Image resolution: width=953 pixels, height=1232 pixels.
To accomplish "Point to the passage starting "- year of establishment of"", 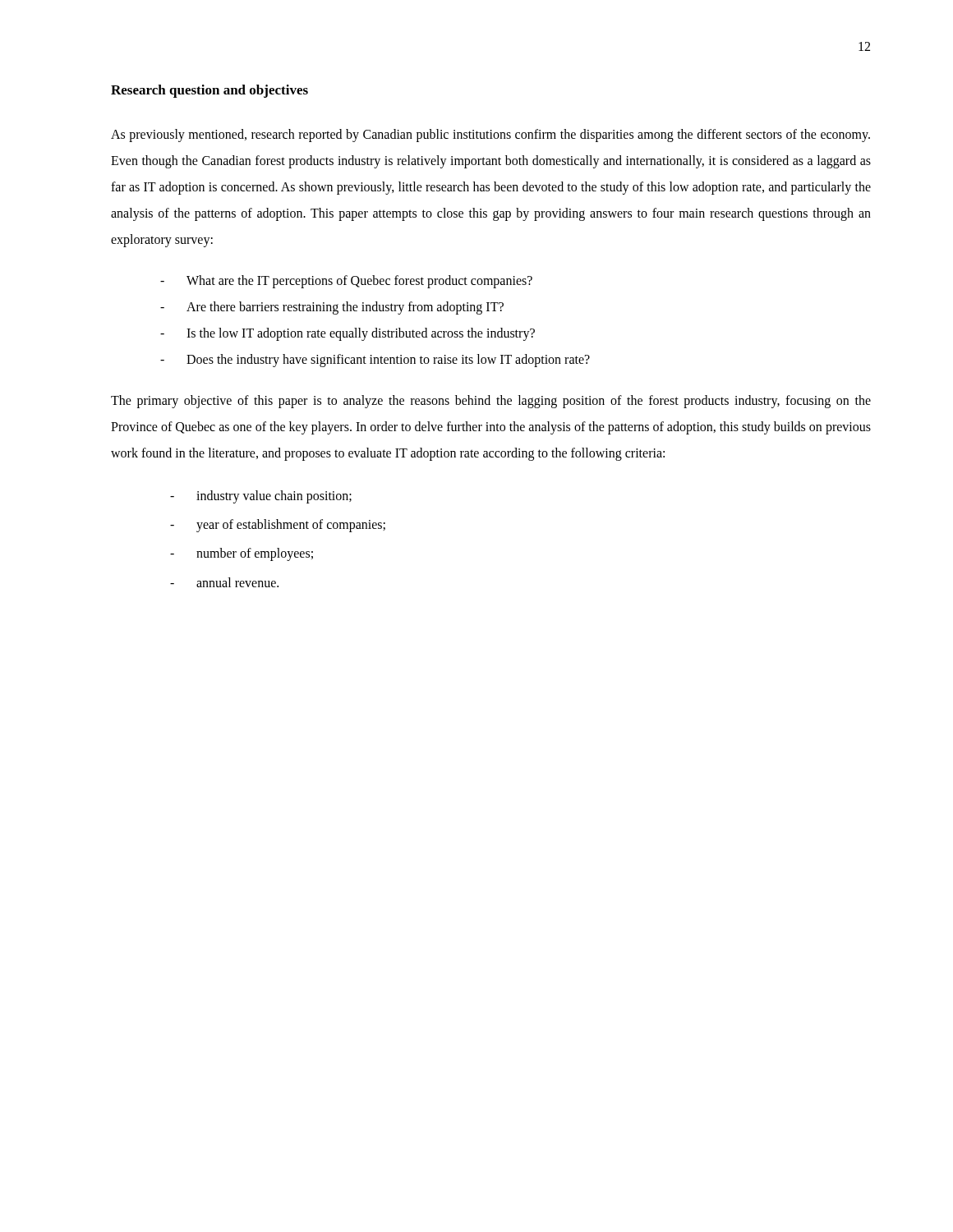I will point(278,525).
